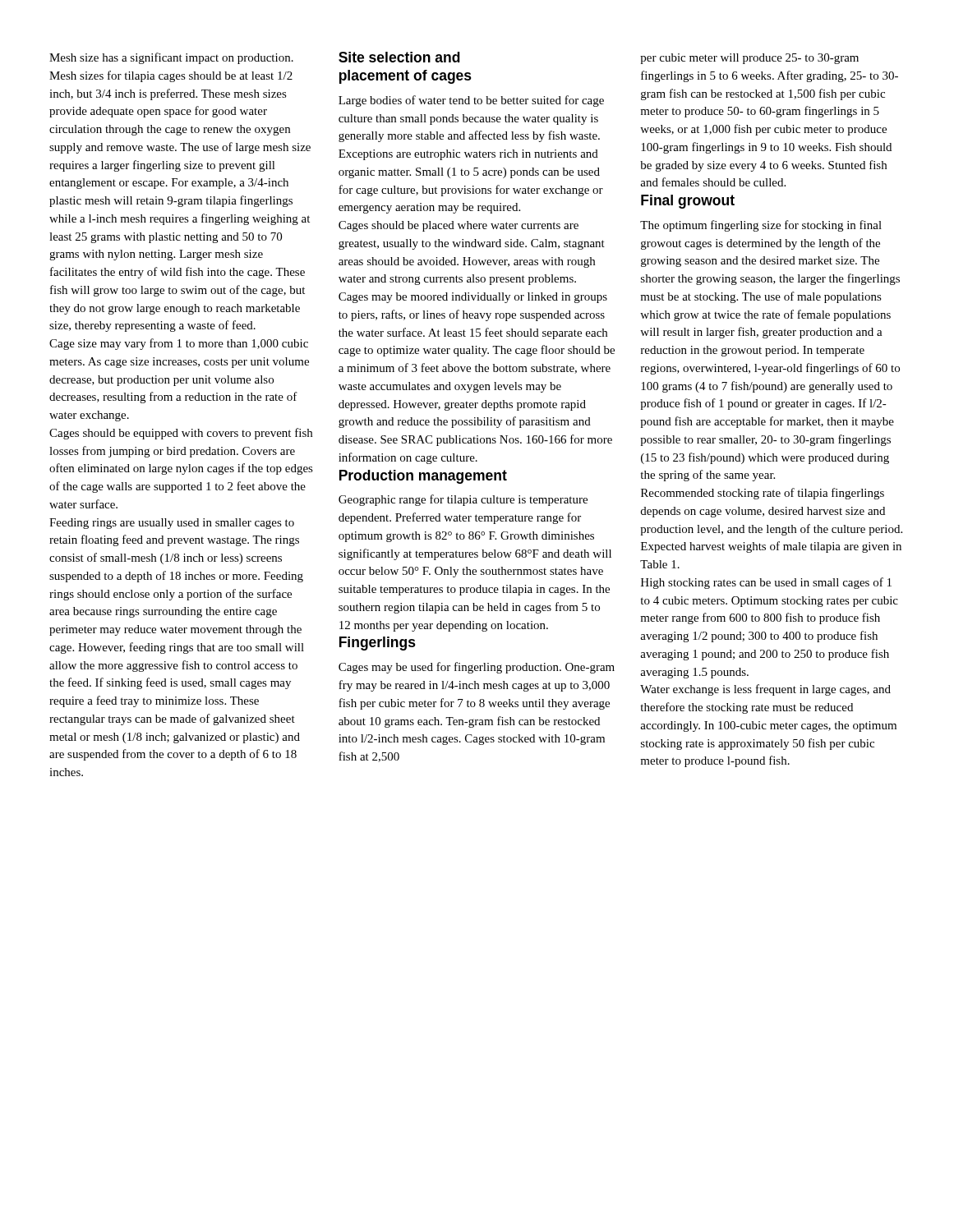Find the passage starting "Large bodies of"
Viewport: 954px width, 1232px height.
pos(477,154)
